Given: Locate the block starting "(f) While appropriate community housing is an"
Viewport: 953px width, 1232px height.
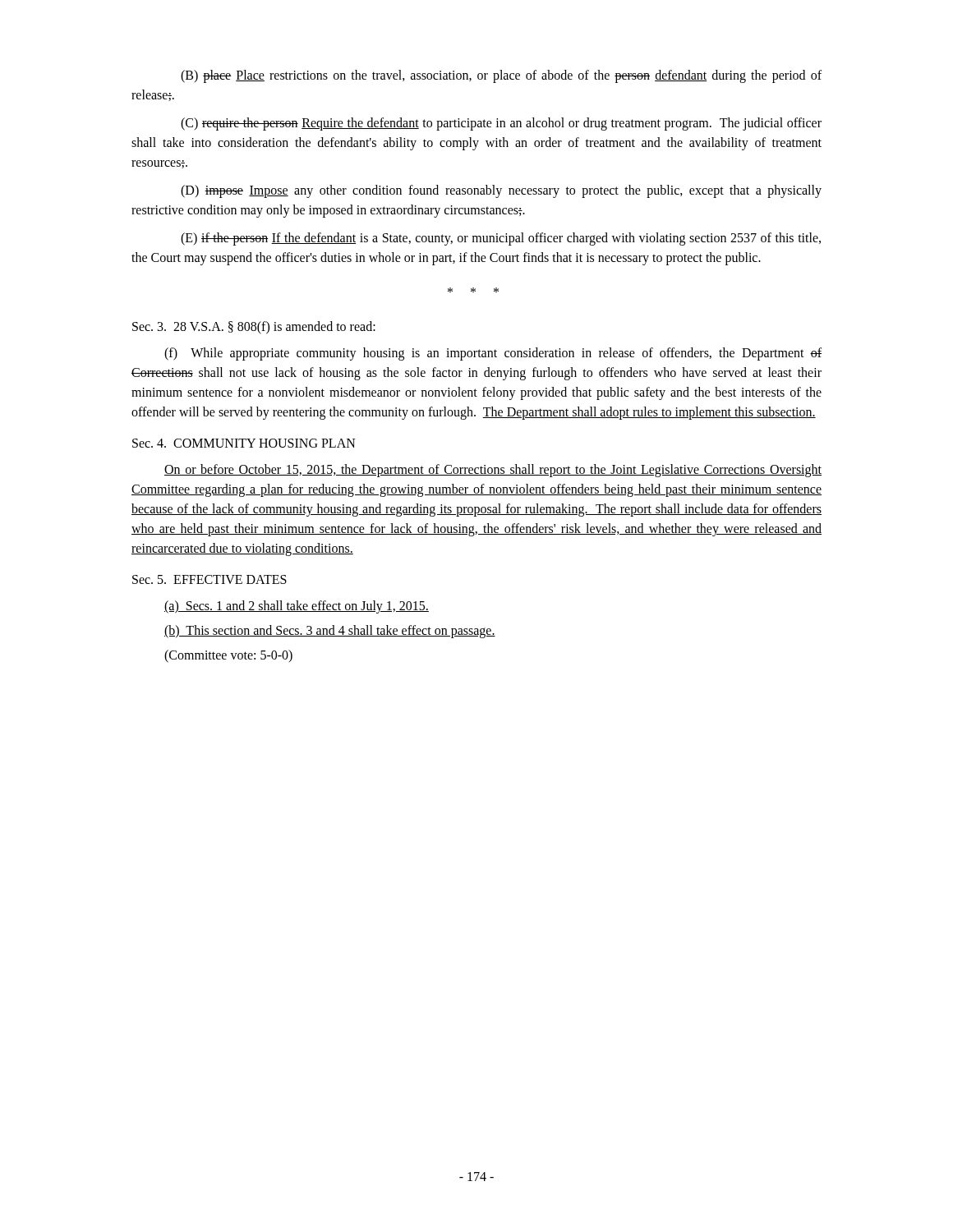Looking at the screenshot, I should [x=476, y=382].
